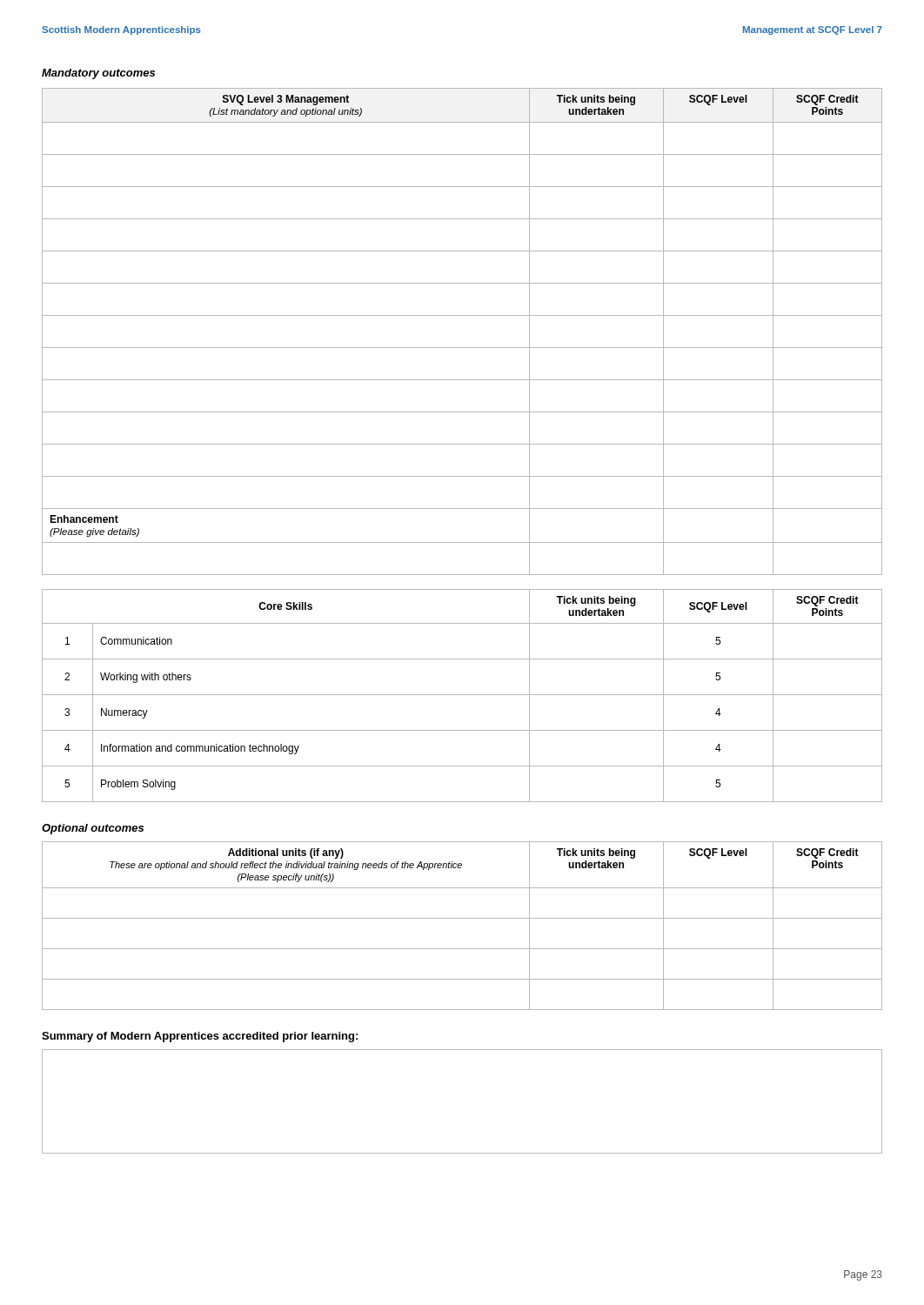Select the element starting "Optional outcomes"
Image resolution: width=924 pixels, height=1305 pixels.
[93, 828]
